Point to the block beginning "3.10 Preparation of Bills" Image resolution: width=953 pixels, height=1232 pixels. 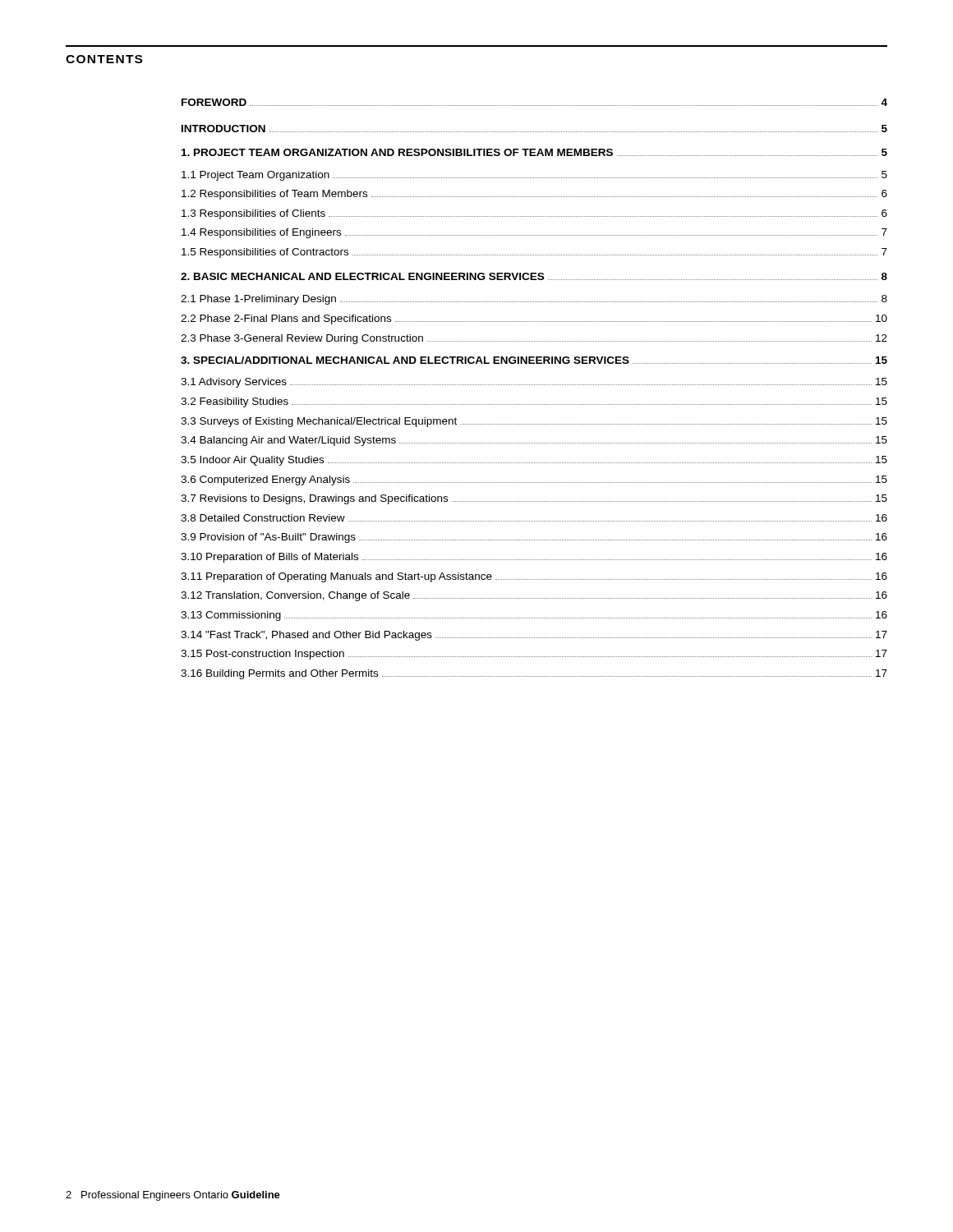[x=534, y=557]
